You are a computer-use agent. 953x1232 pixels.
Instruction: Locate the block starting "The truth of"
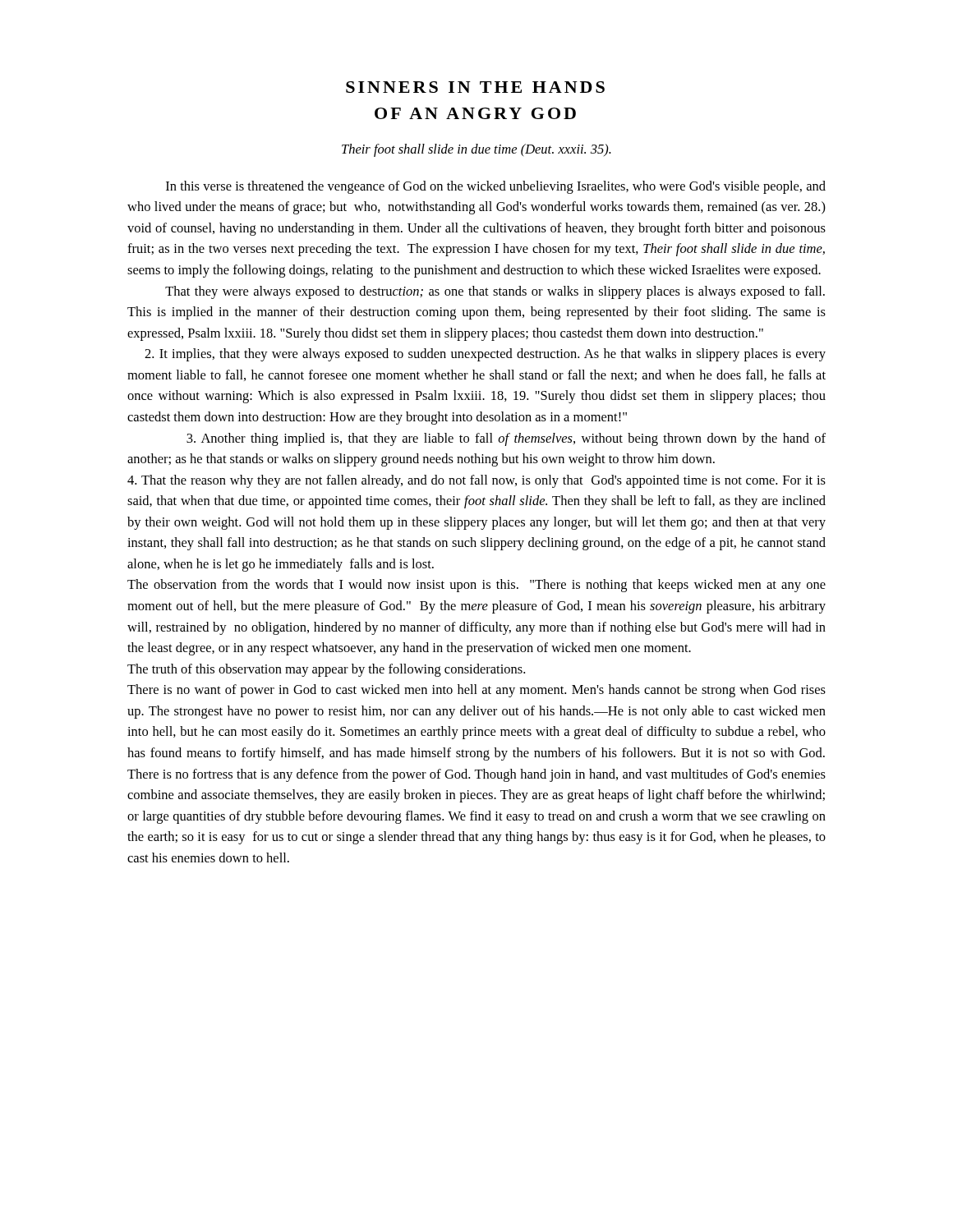pos(327,669)
